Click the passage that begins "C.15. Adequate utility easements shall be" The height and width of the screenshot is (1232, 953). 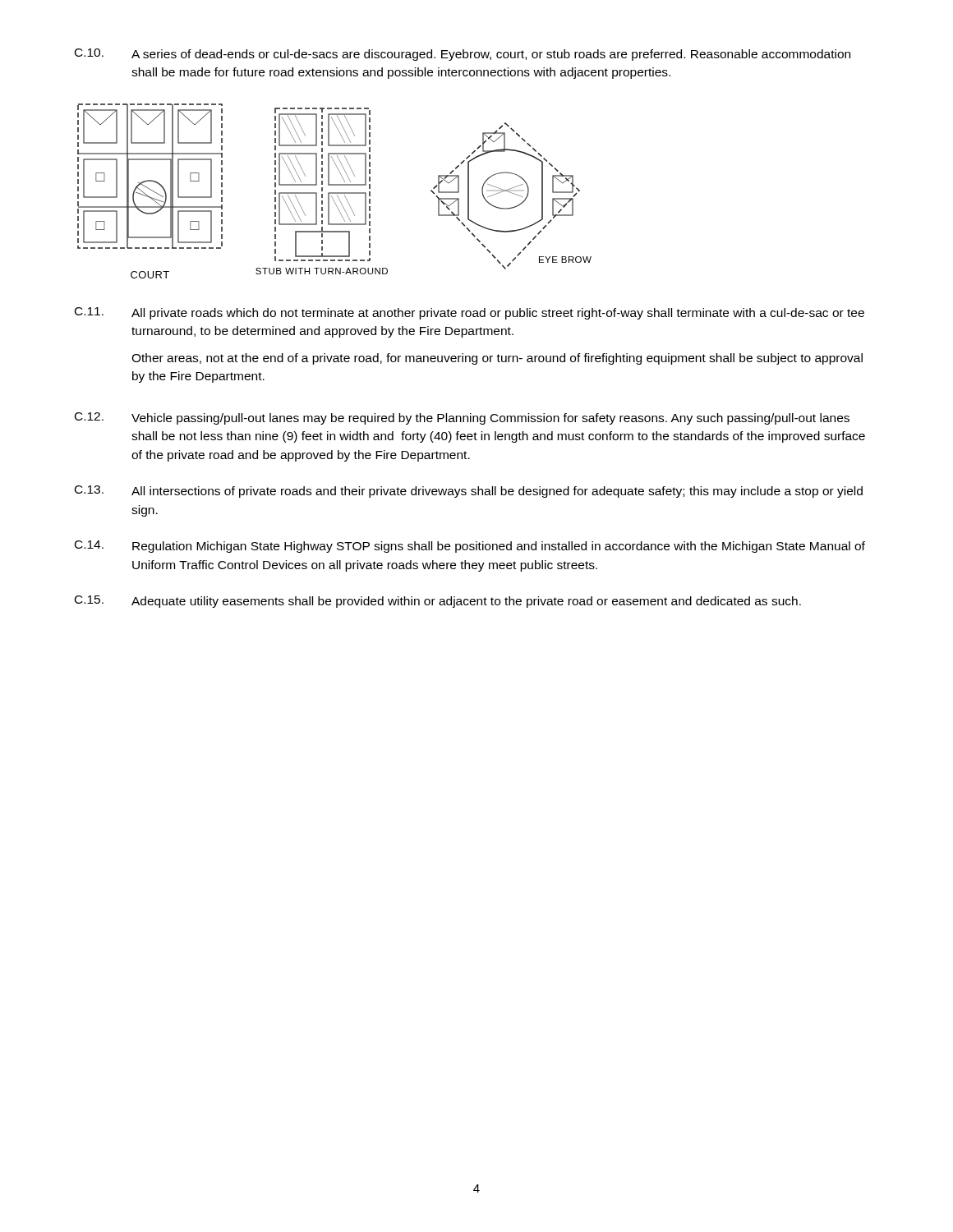click(476, 601)
